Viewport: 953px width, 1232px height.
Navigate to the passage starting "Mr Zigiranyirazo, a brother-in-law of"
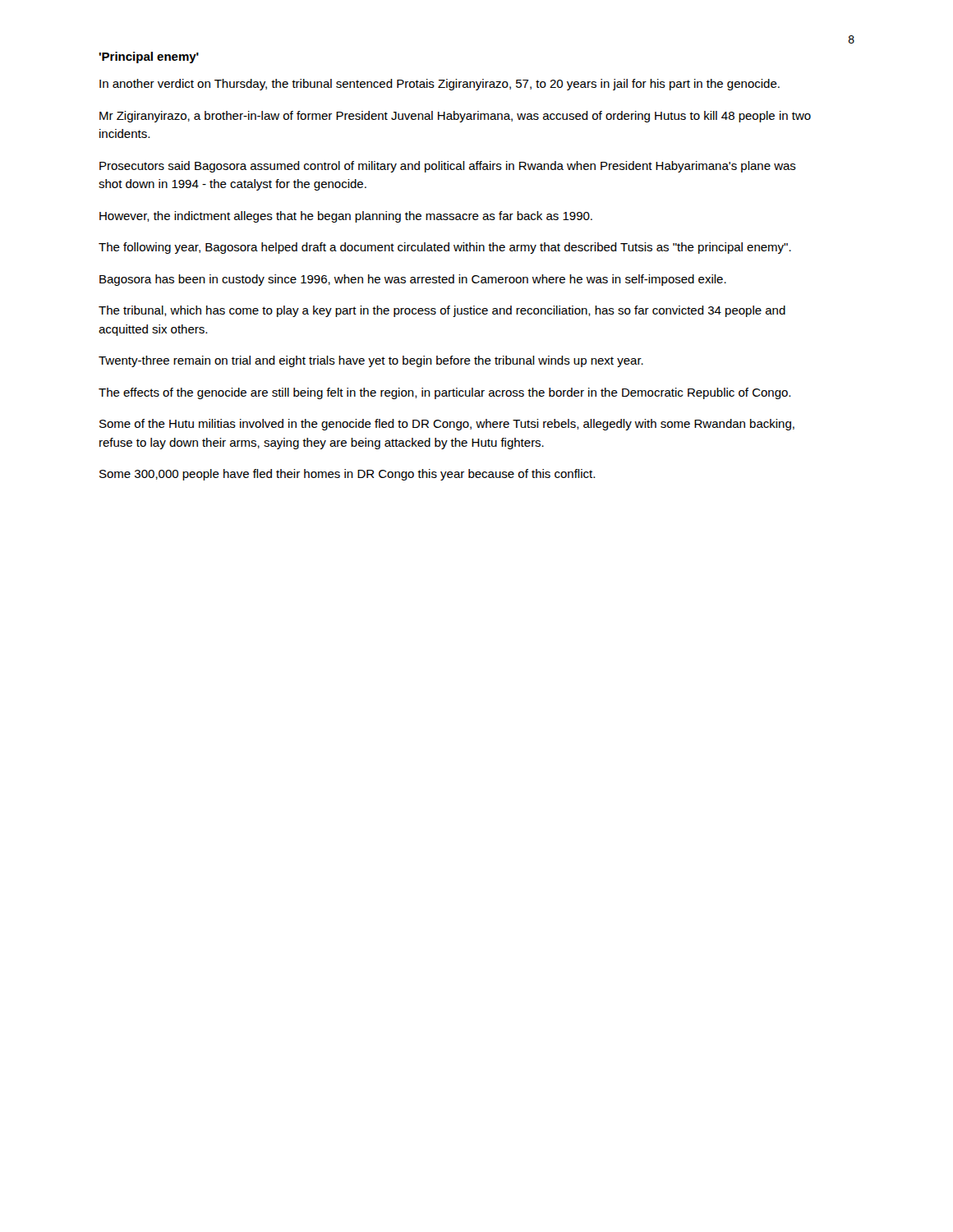pos(455,124)
